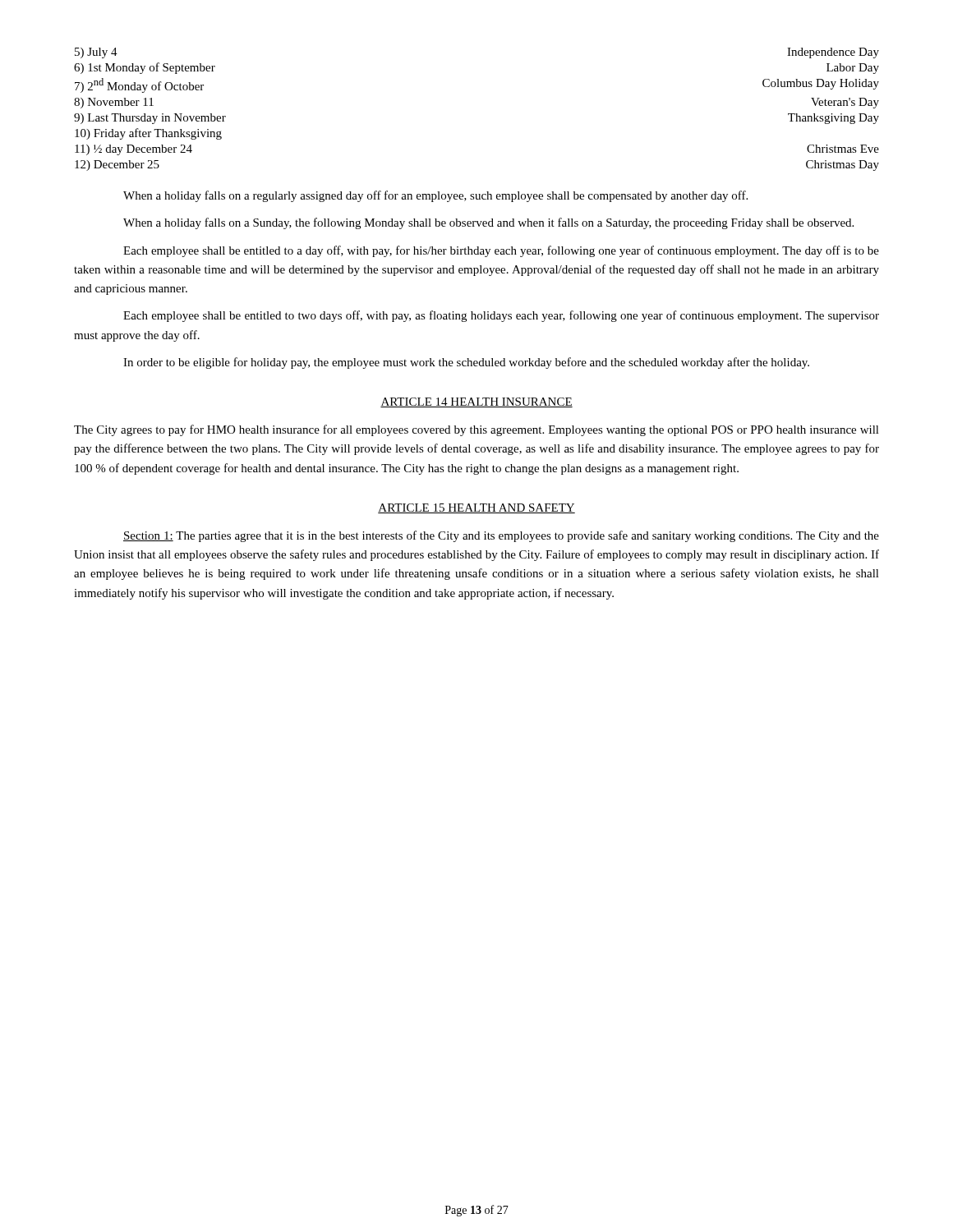953x1232 pixels.
Task: Point to the text block starting "6) 1st Monday of"
Action: (153, 68)
